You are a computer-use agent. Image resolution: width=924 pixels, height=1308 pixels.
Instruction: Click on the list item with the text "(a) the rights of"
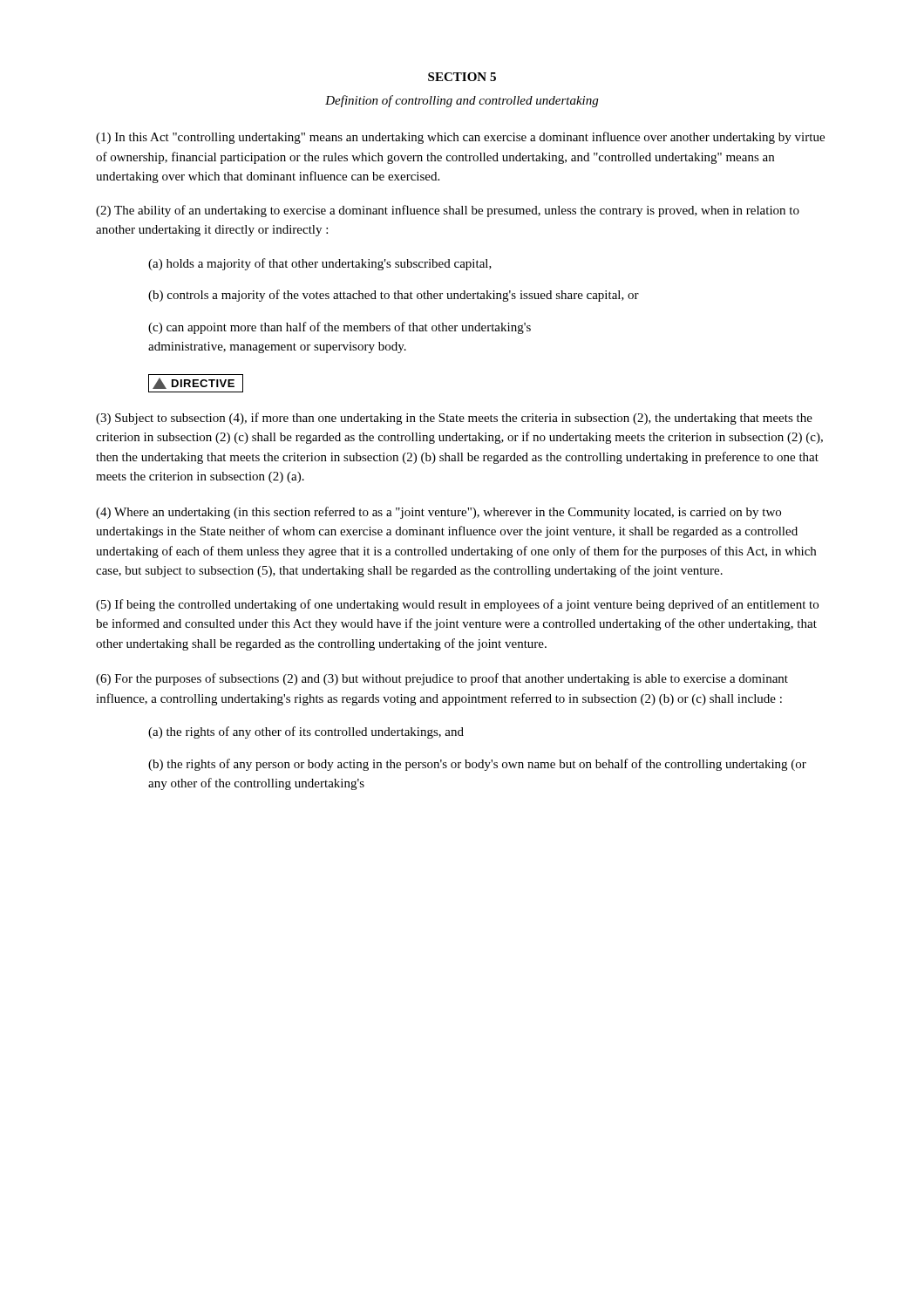[306, 732]
